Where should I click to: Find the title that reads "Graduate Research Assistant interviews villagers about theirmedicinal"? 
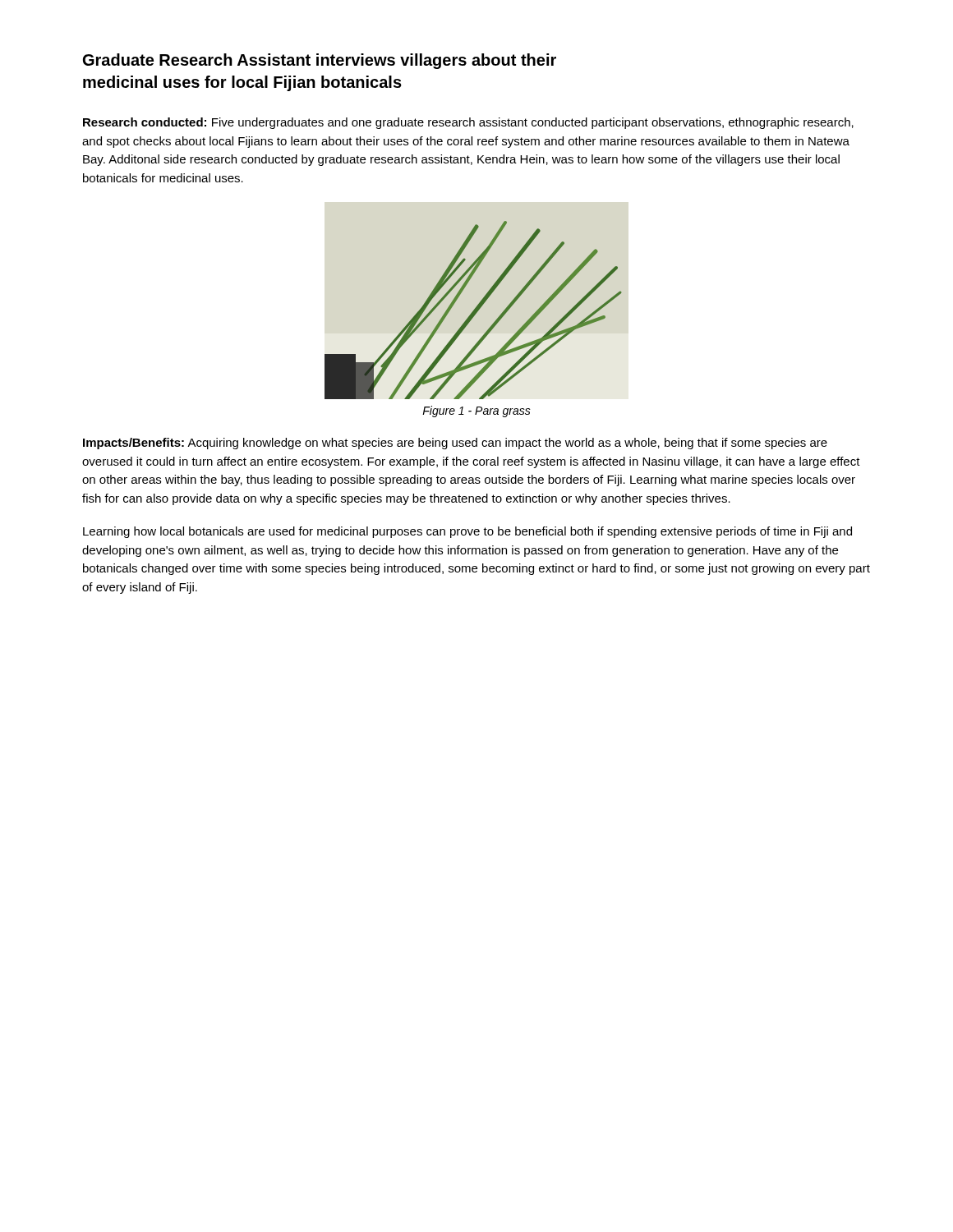pyautogui.click(x=476, y=71)
